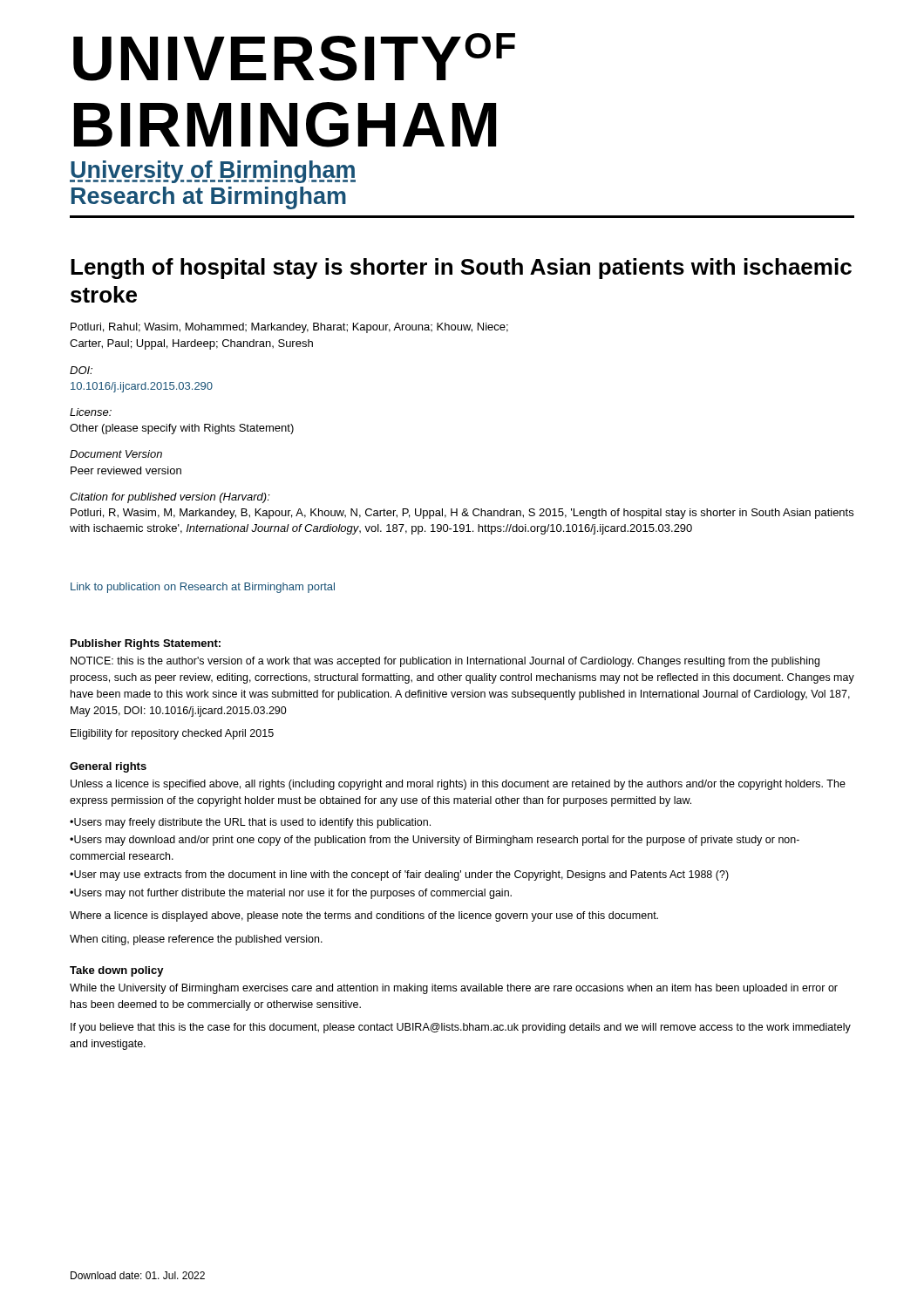The height and width of the screenshot is (1308, 924).
Task: Click on the element starting "General rights"
Action: [108, 766]
